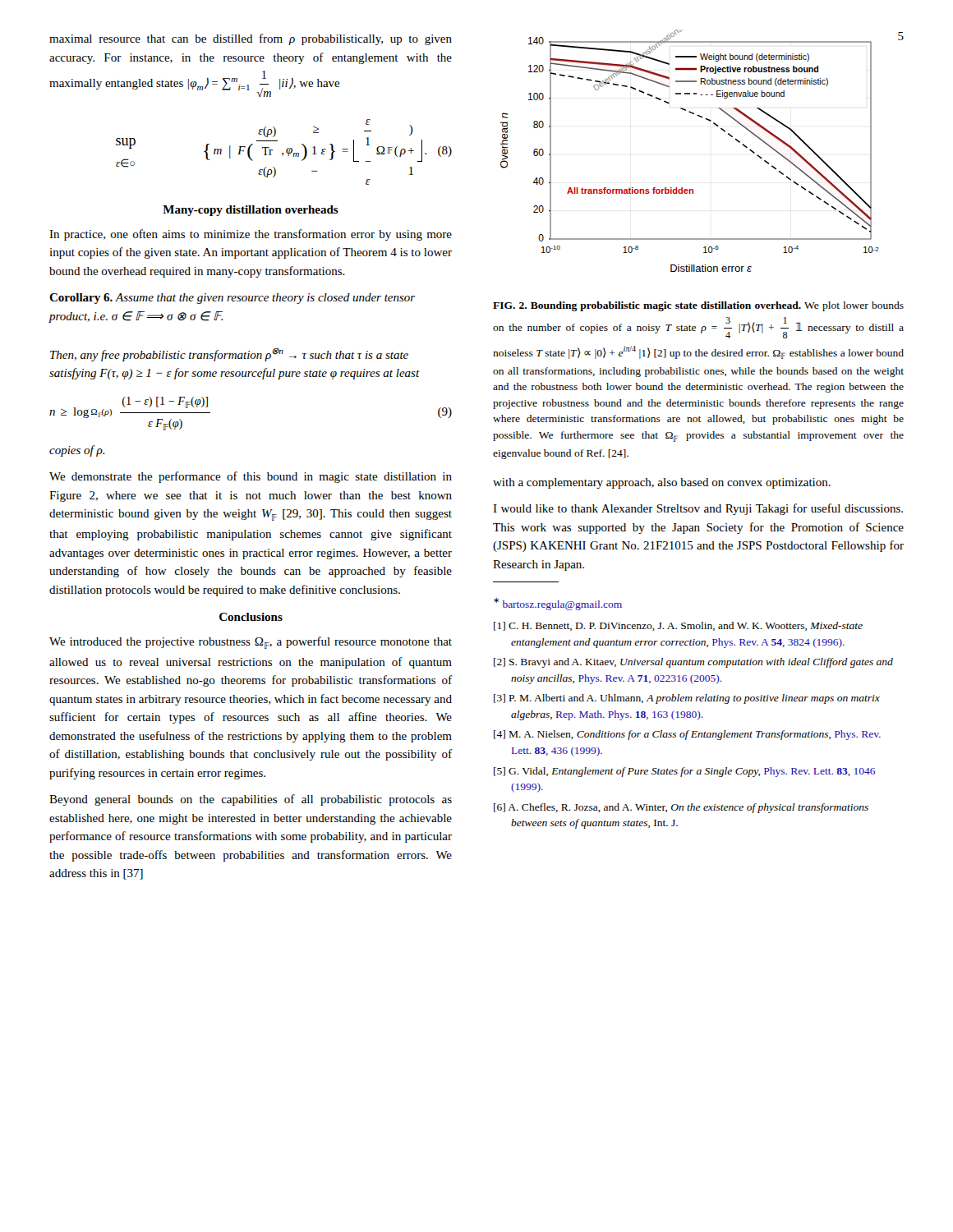This screenshot has width=953, height=1232.
Task: Click on the text block with the text "We demonstrate the performance of this"
Action: 251,533
